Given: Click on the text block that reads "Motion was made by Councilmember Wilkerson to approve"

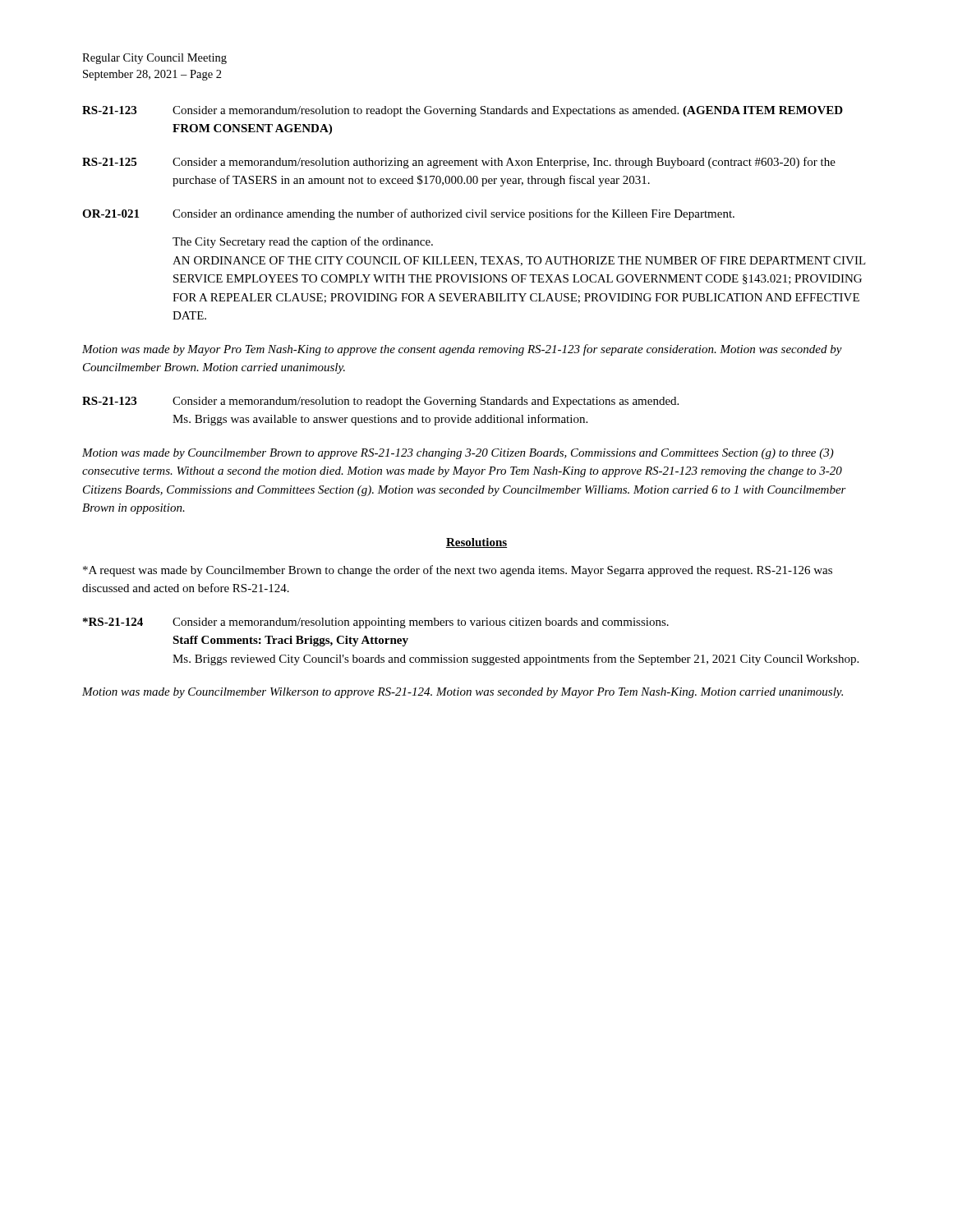Looking at the screenshot, I should pos(463,692).
